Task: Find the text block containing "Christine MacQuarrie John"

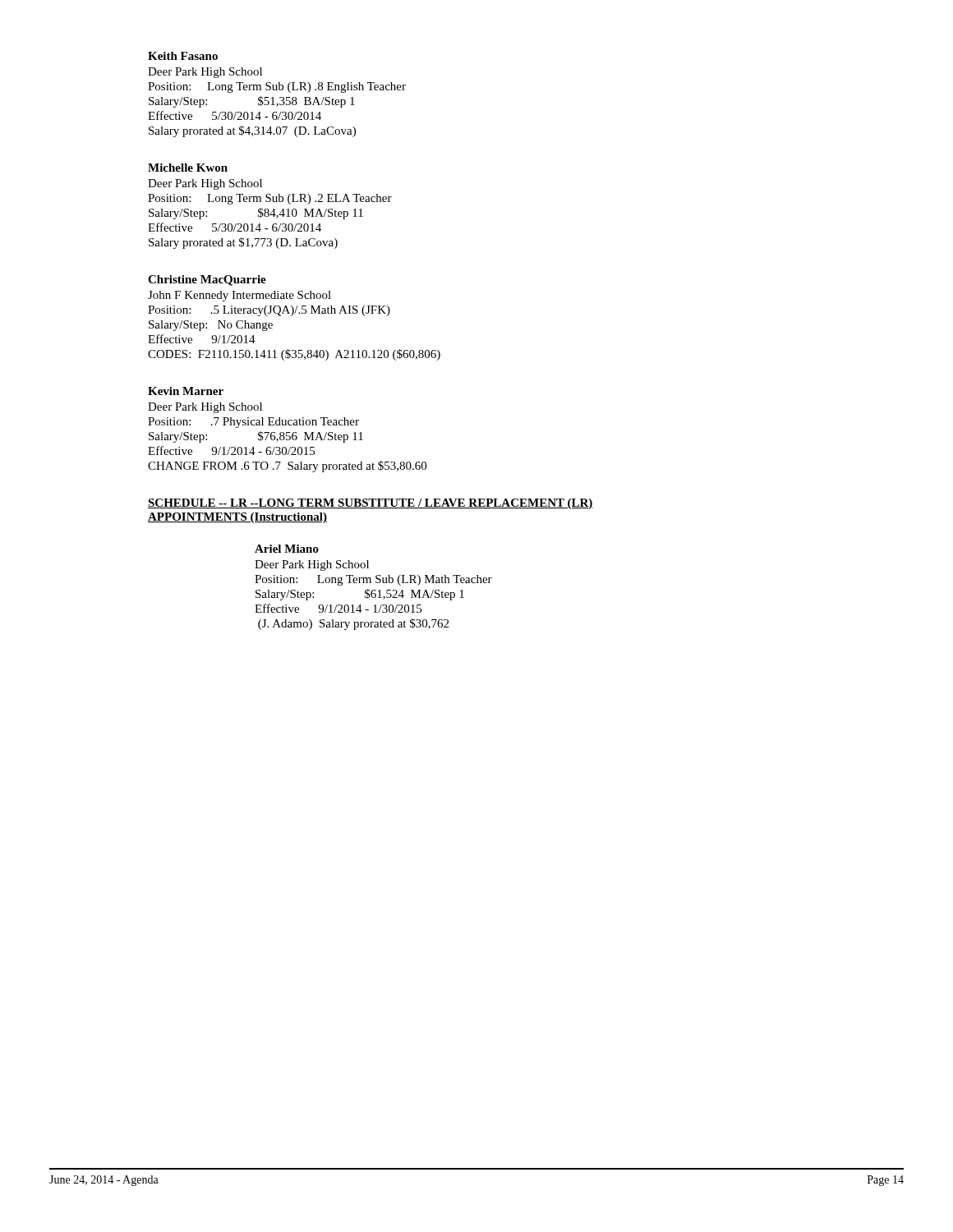Action: pos(207,280)
